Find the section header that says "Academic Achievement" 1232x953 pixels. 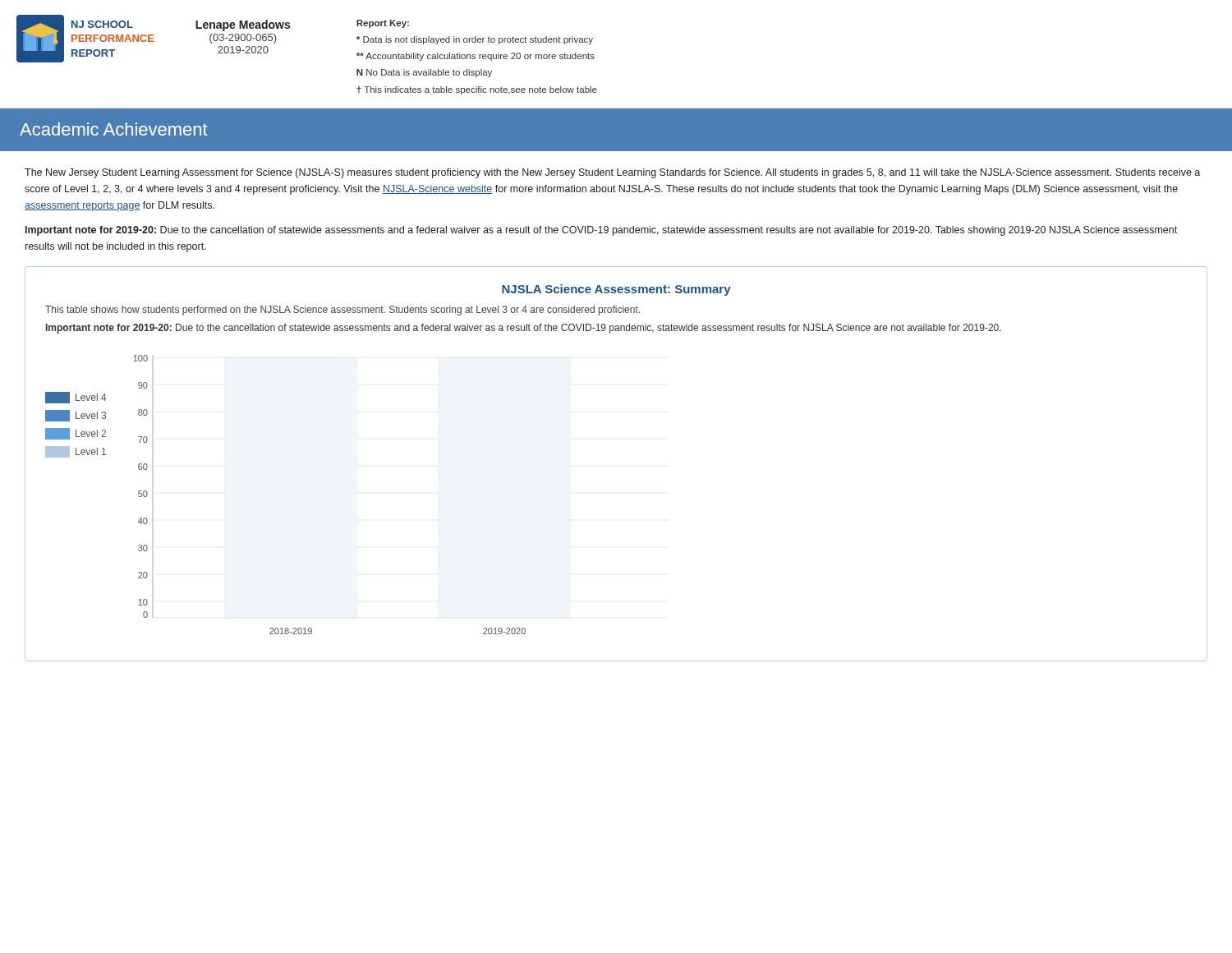pos(114,129)
